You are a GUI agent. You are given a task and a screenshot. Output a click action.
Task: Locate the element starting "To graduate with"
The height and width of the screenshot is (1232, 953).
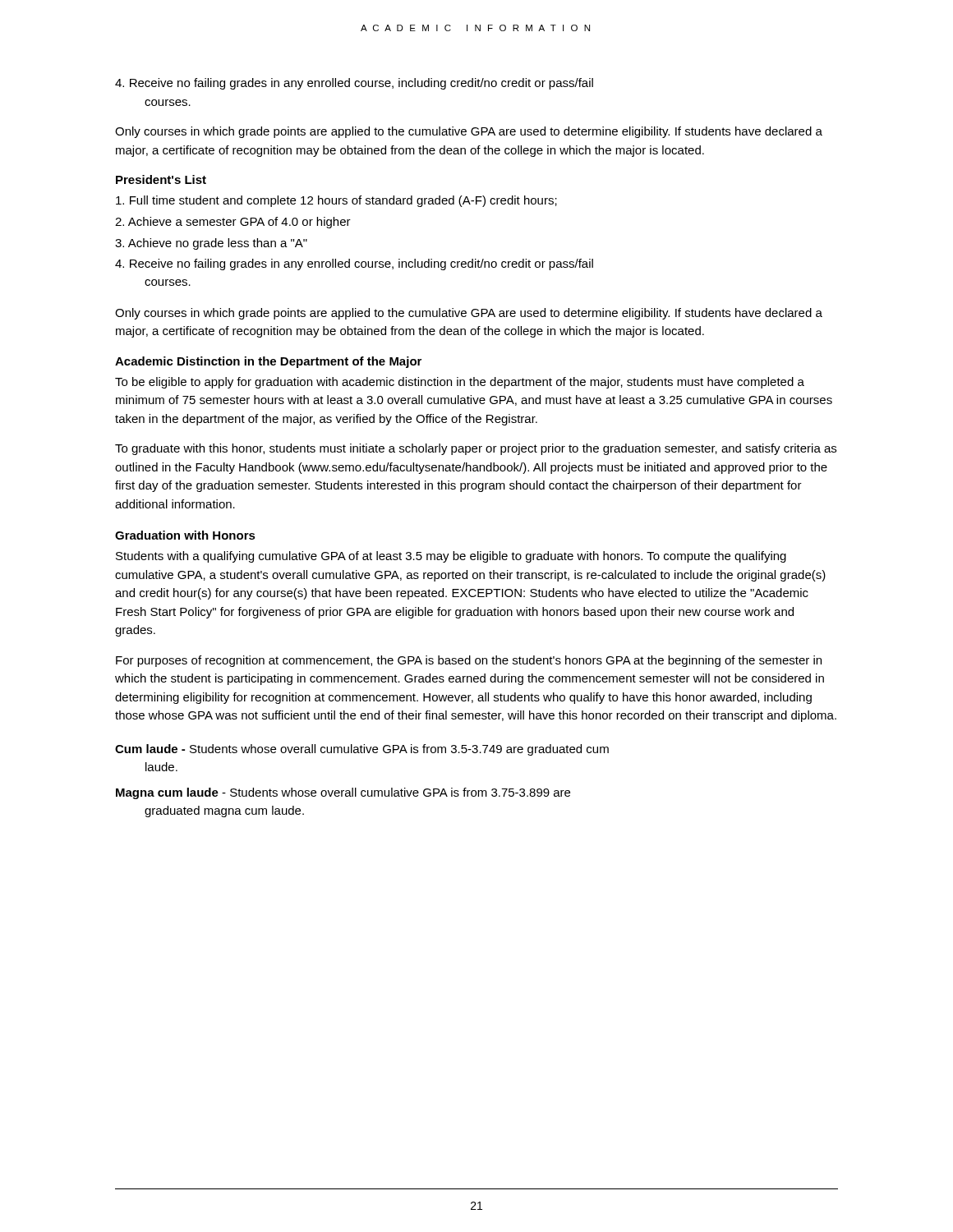point(476,476)
